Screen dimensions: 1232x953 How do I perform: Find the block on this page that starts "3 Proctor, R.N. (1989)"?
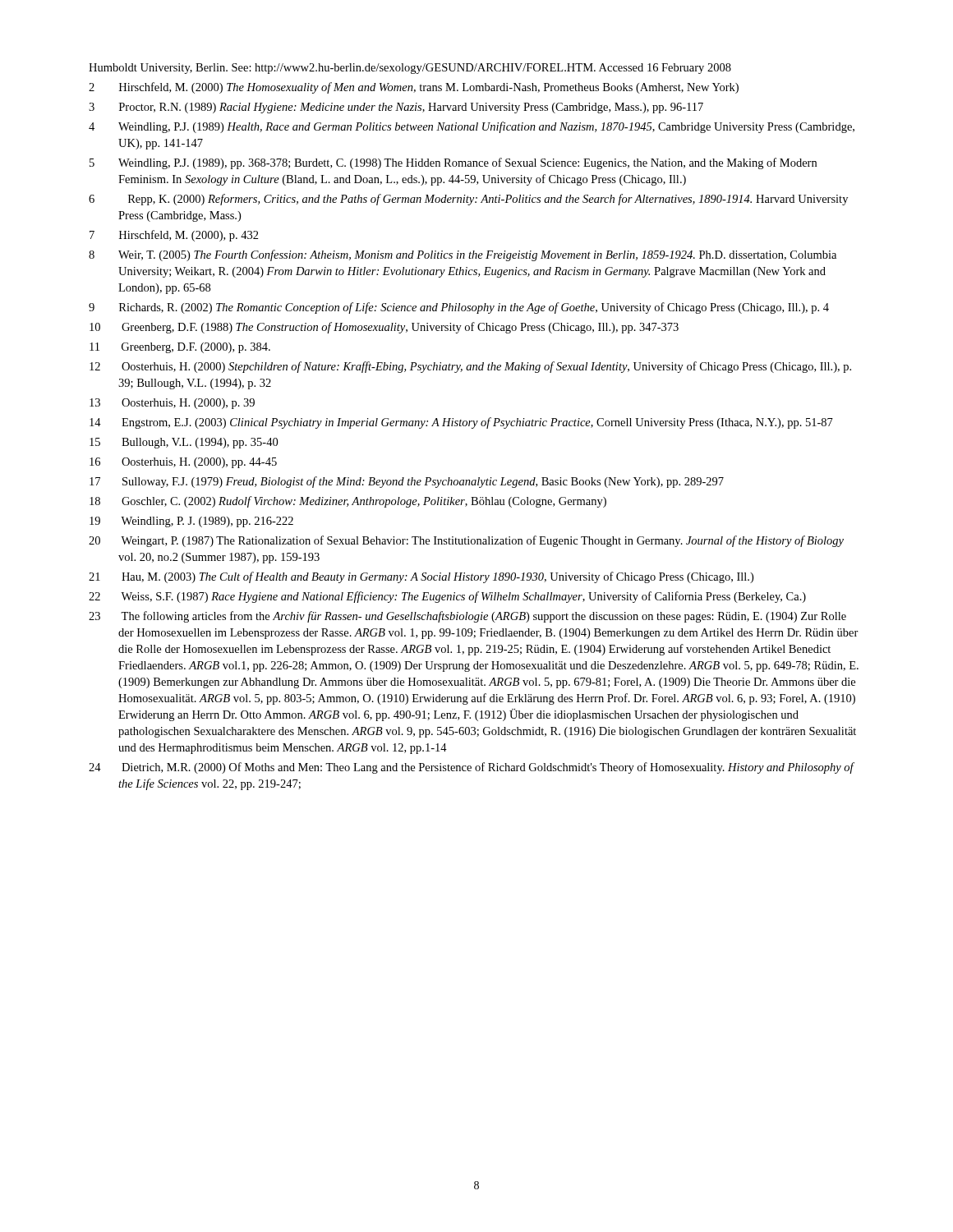click(396, 107)
